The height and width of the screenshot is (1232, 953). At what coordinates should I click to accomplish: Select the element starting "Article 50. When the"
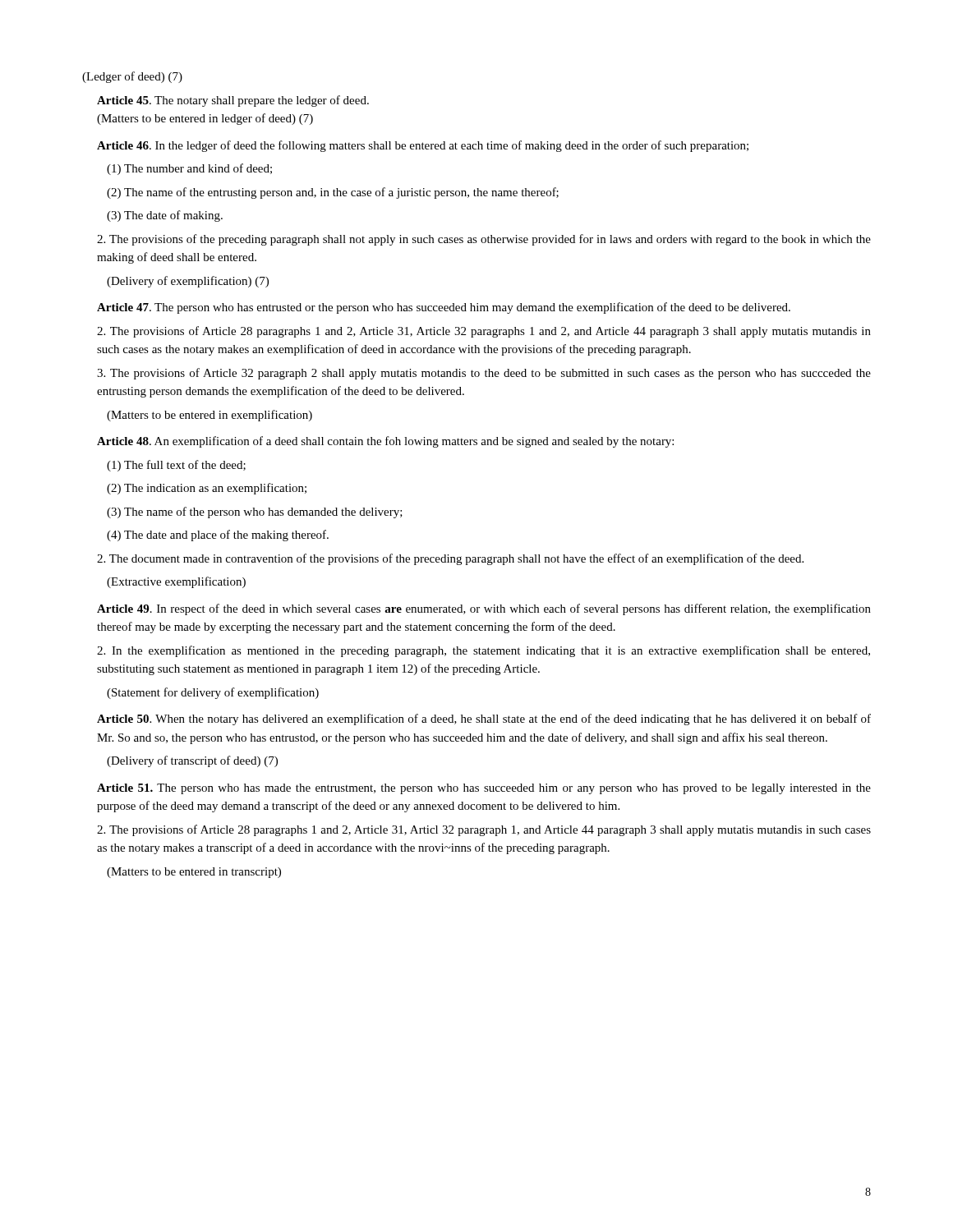pos(484,740)
